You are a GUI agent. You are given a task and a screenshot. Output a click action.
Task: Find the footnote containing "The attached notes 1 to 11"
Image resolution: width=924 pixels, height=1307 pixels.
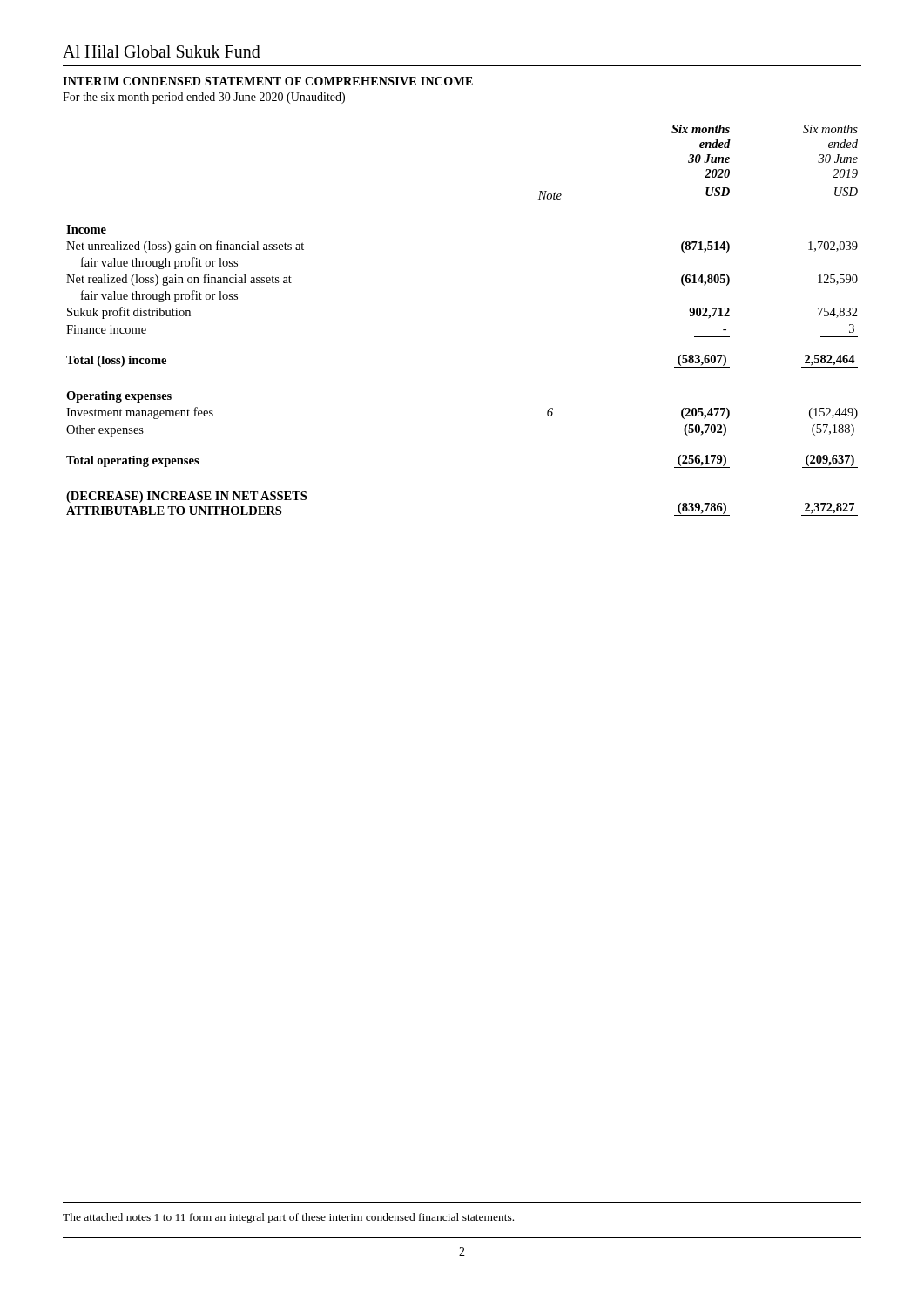[462, 1213]
